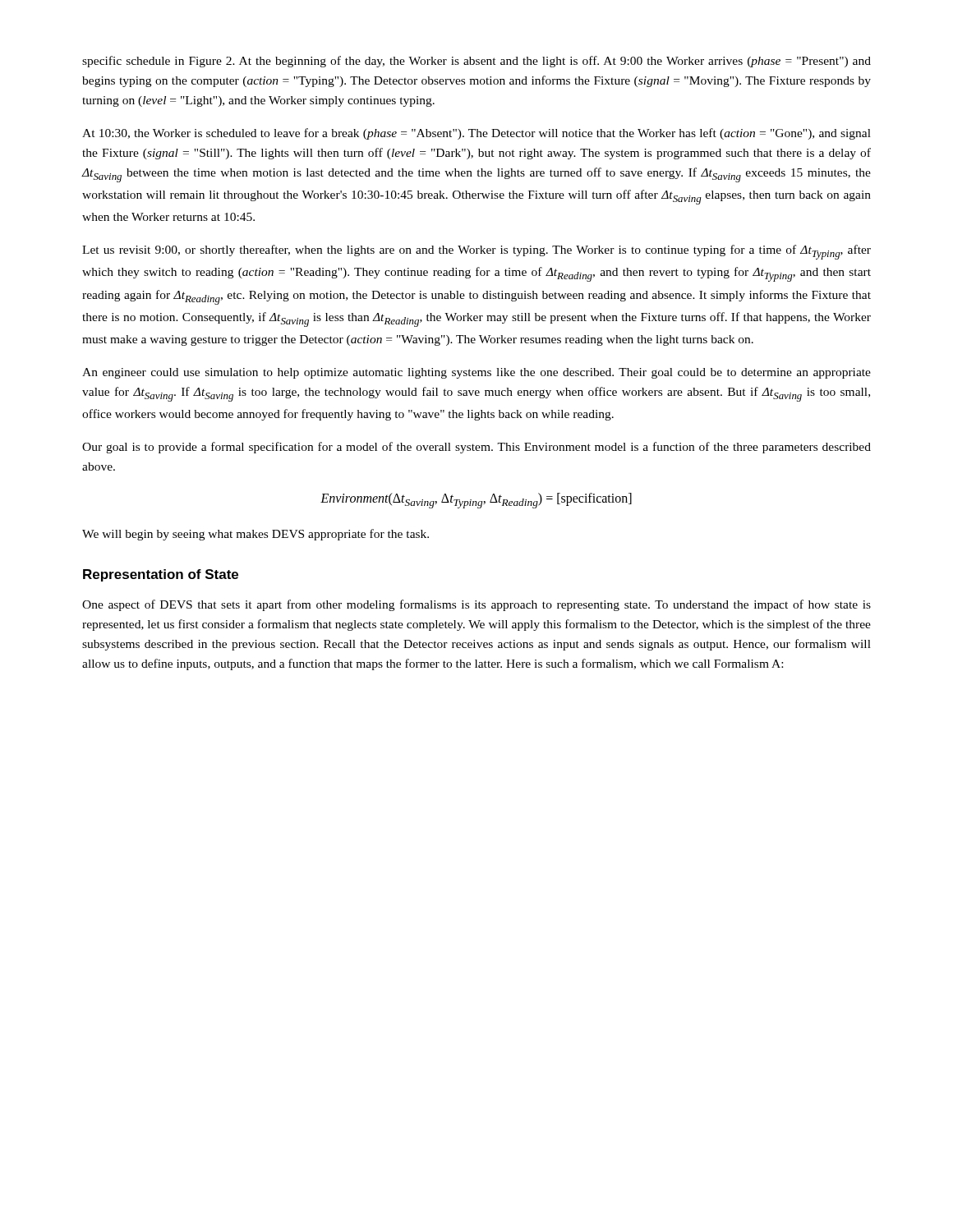Viewport: 953px width, 1232px height.
Task: Find the block on this page that starts "At 10:30, the Worker"
Action: point(476,175)
